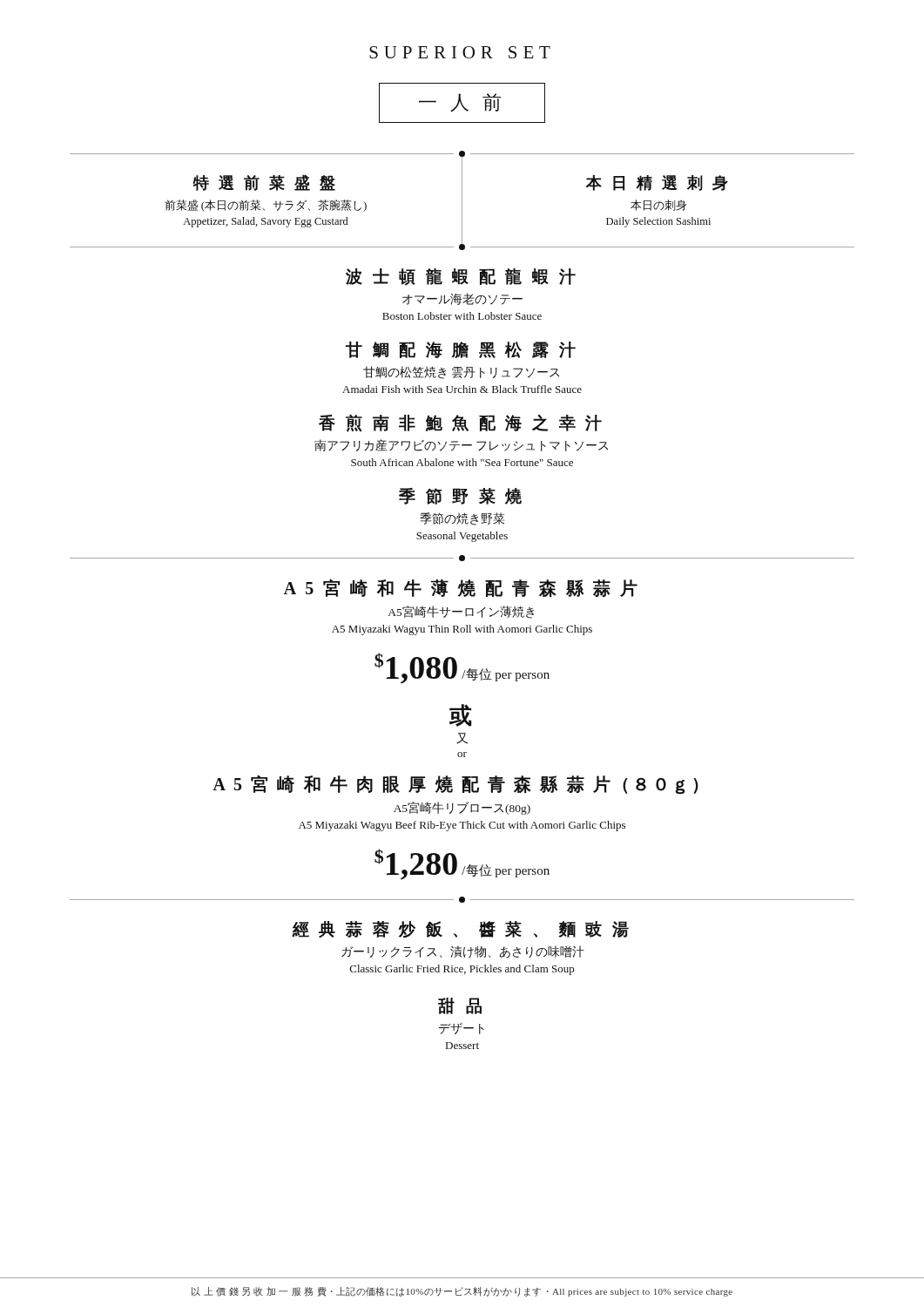Click on the text containing "$1,280/每位 per person"
The height and width of the screenshot is (1307, 924).
(x=462, y=864)
